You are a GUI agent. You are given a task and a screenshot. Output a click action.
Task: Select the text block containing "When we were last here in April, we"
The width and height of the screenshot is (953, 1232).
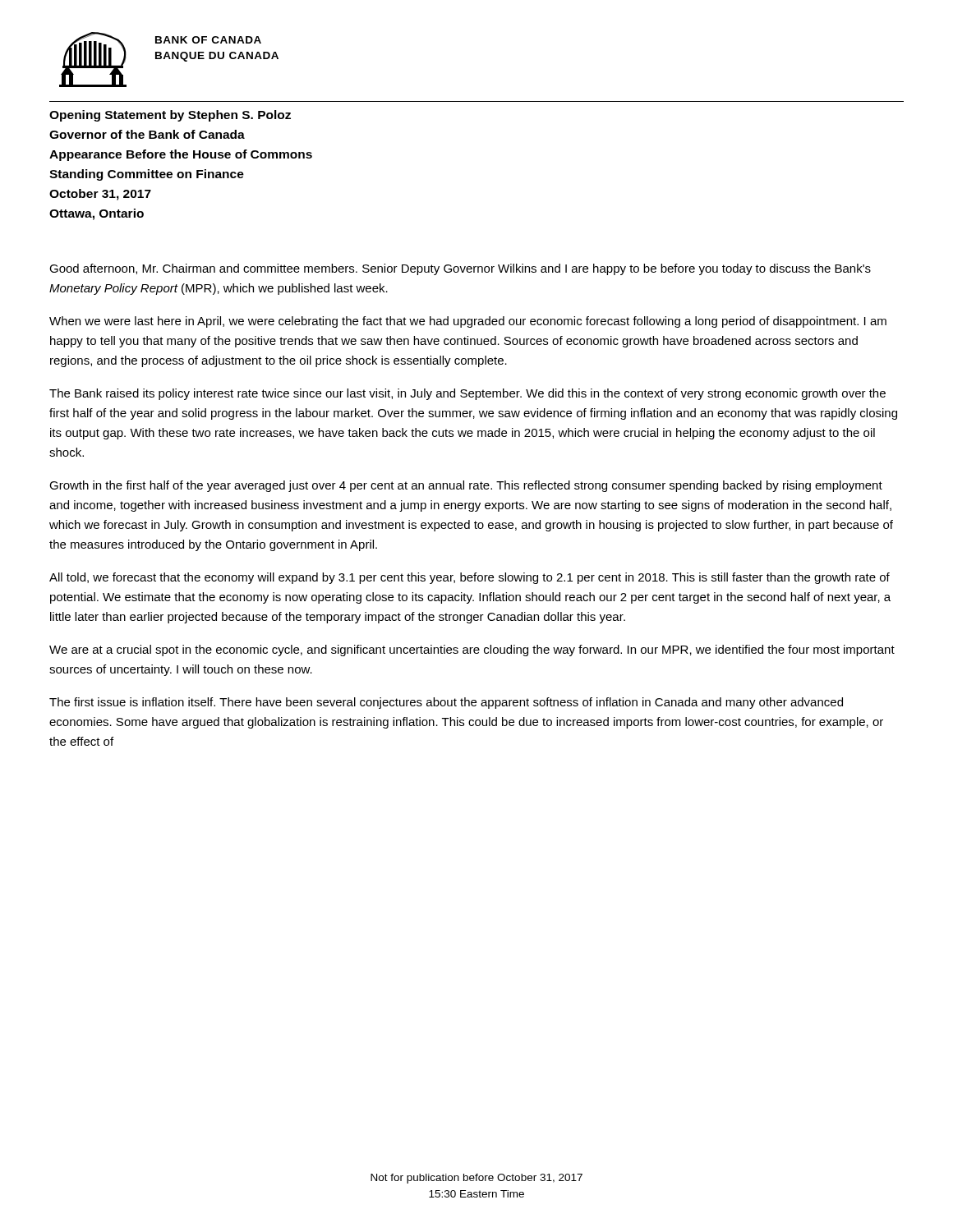point(476,341)
